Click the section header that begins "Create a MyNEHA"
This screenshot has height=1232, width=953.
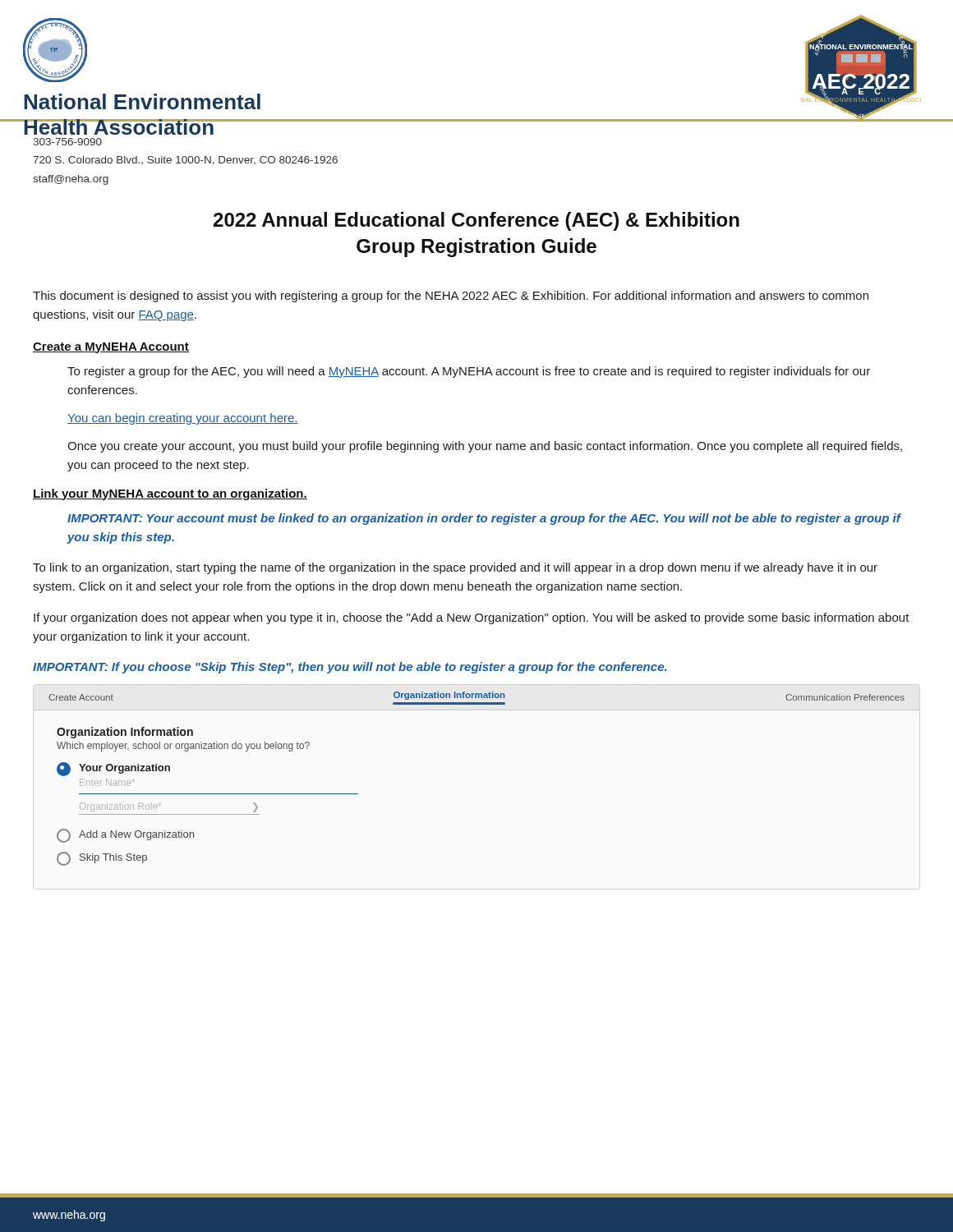point(111,346)
